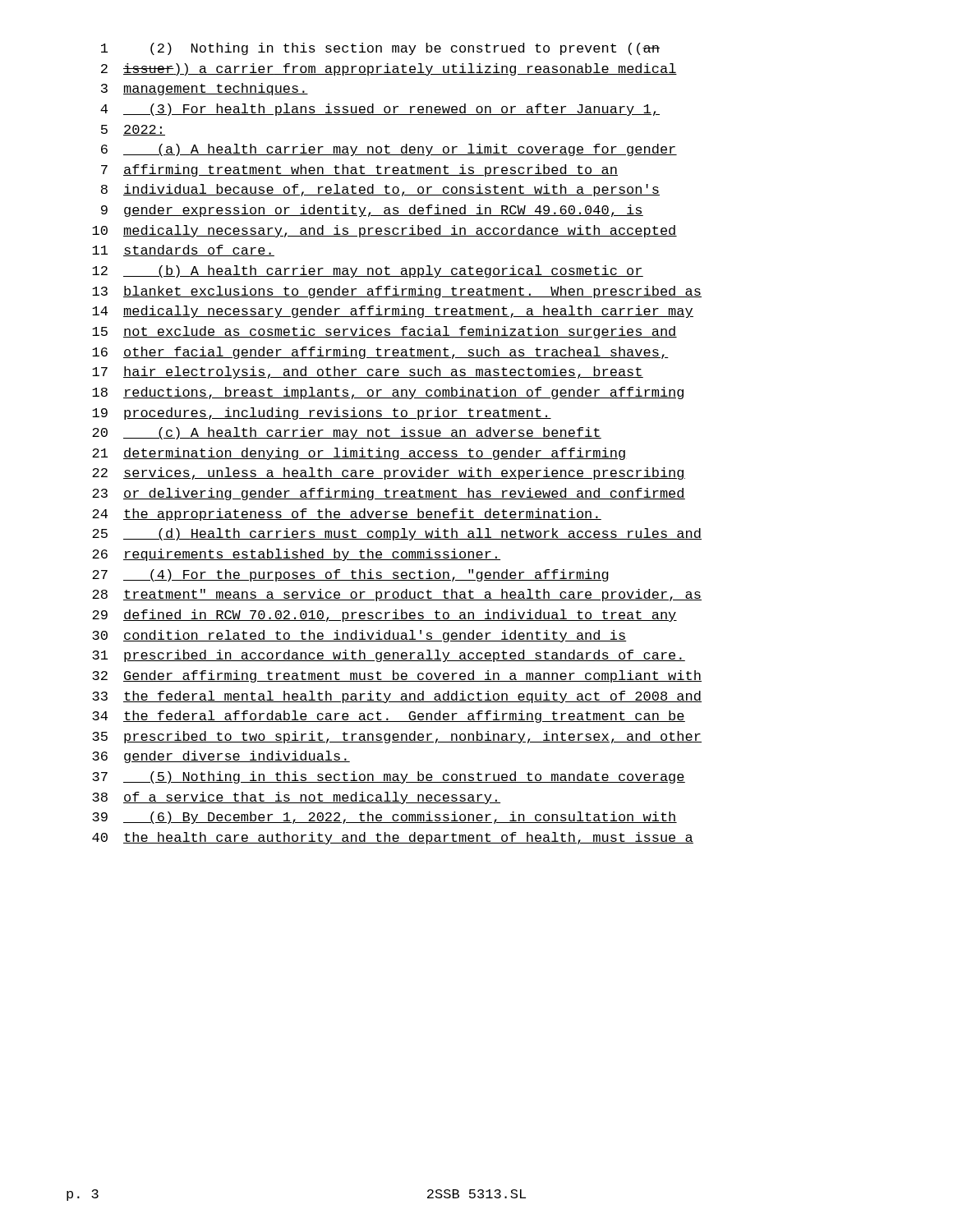Locate the passage starting "19 procedures, including revisions to prior treatment."
953x1232 pixels.
tap(476, 414)
